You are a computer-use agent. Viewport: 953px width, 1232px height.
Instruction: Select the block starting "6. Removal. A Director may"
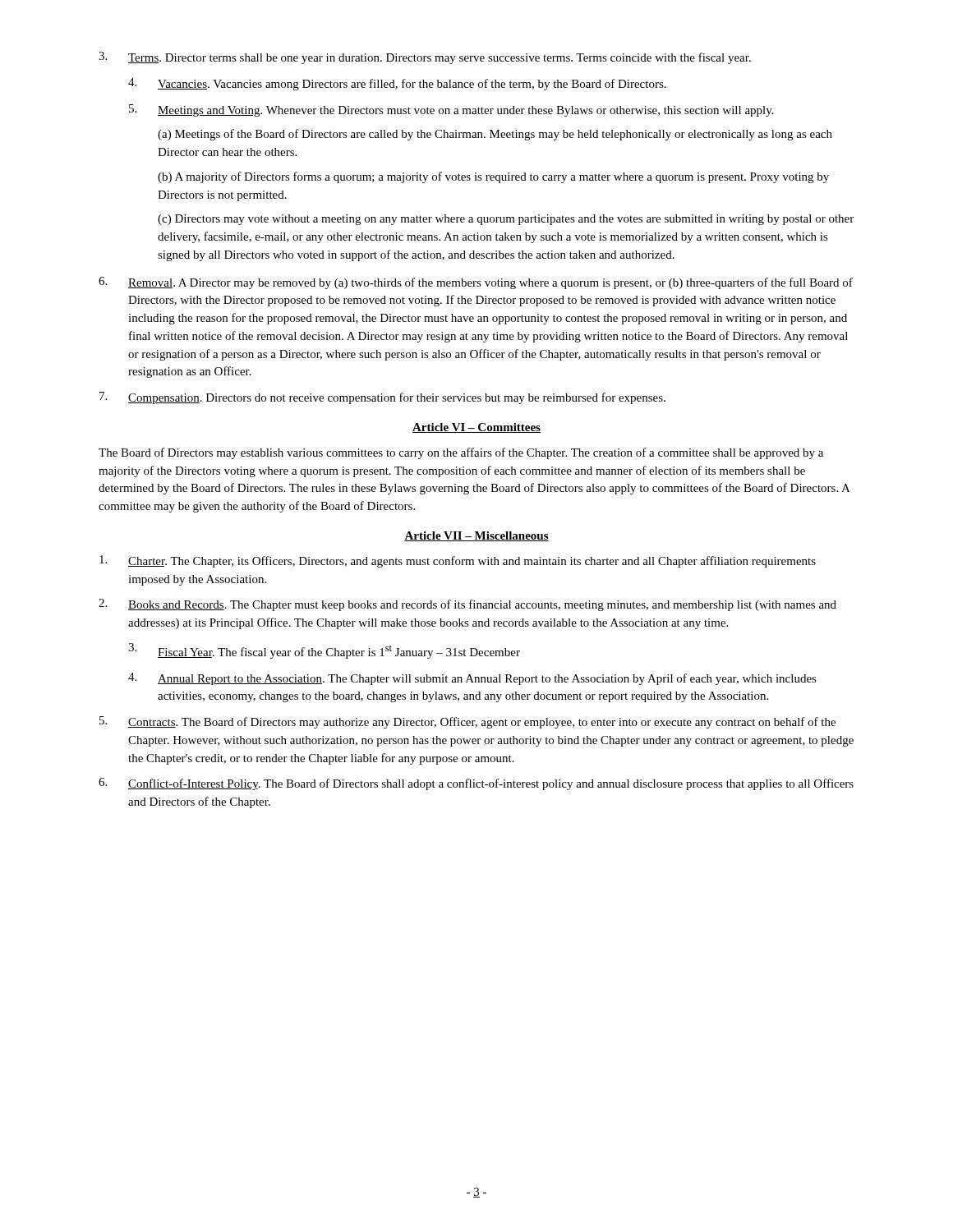tap(476, 327)
